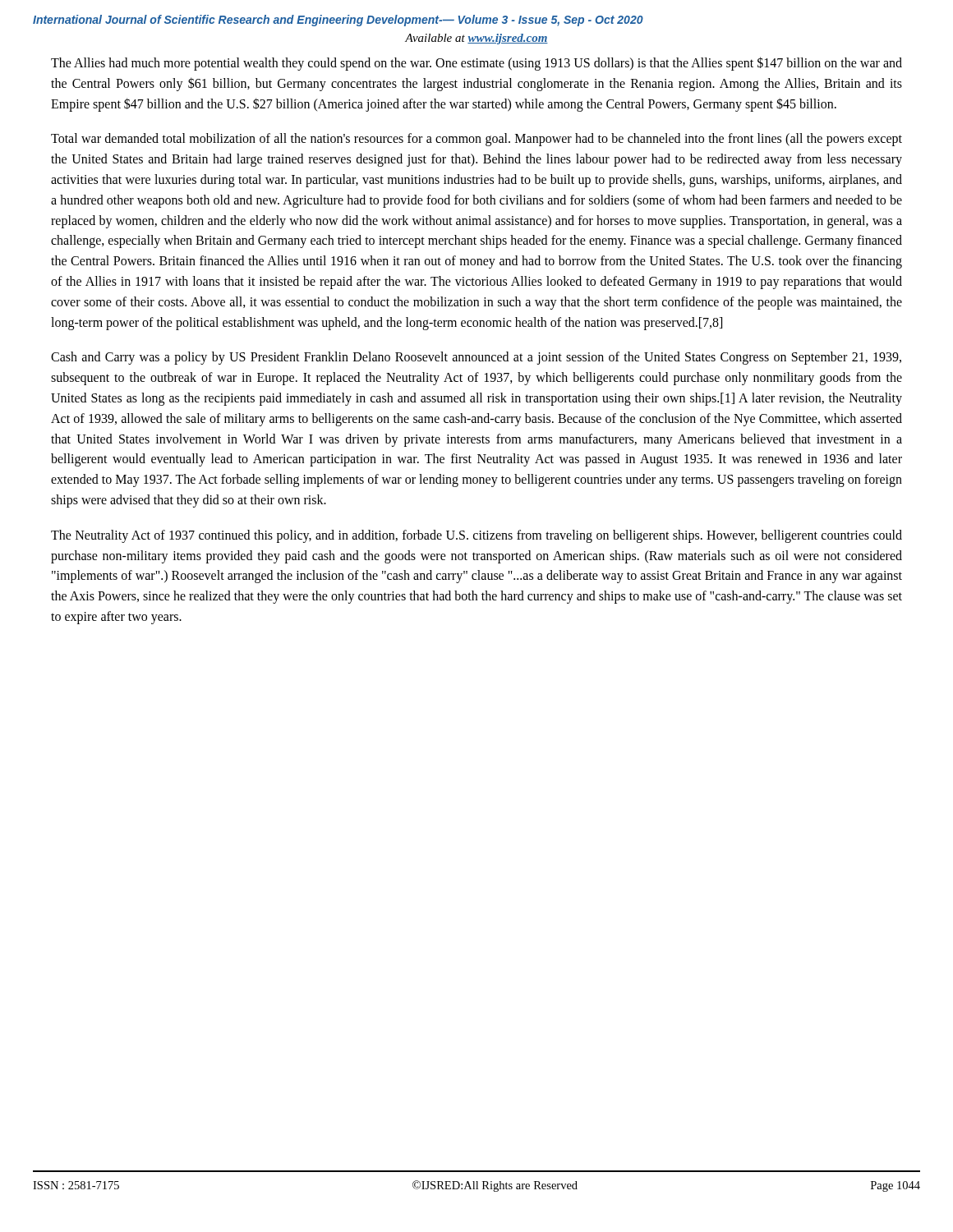Click the passage that begins "Total war demanded total mobilization"
The image size is (953, 1232).
tap(476, 230)
